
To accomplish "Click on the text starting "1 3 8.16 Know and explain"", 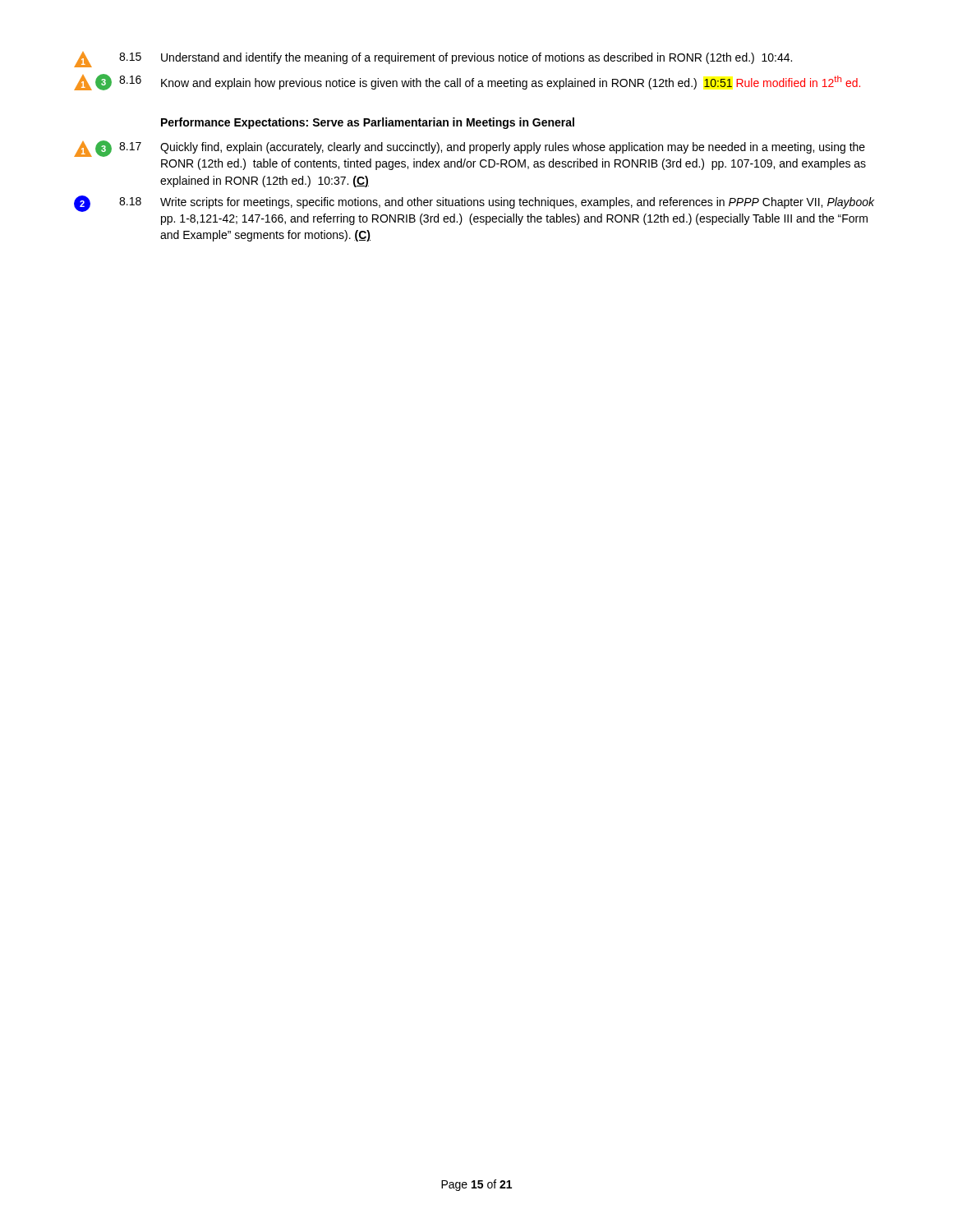I will click(476, 82).
